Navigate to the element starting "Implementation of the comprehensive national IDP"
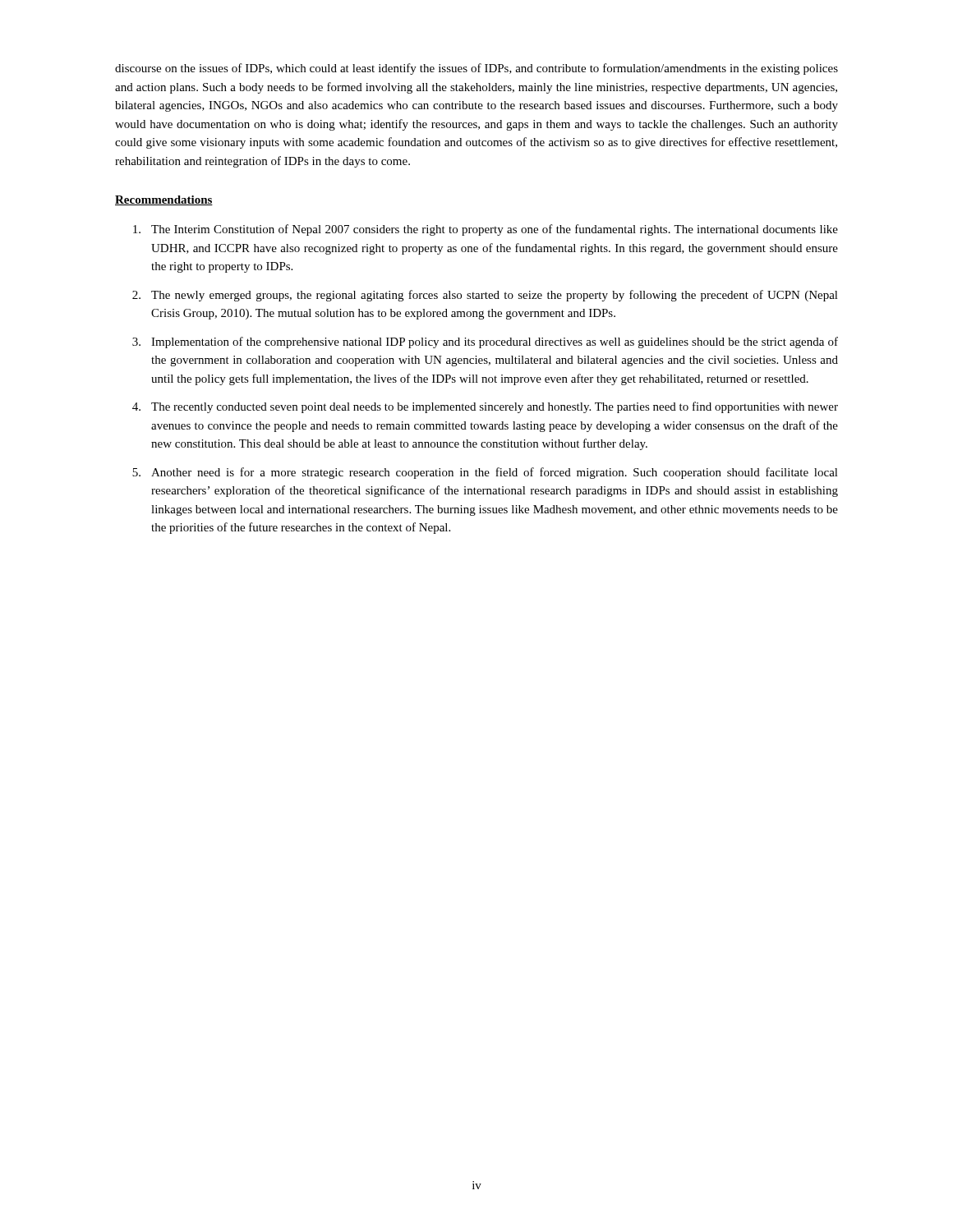The image size is (953, 1232). (495, 360)
